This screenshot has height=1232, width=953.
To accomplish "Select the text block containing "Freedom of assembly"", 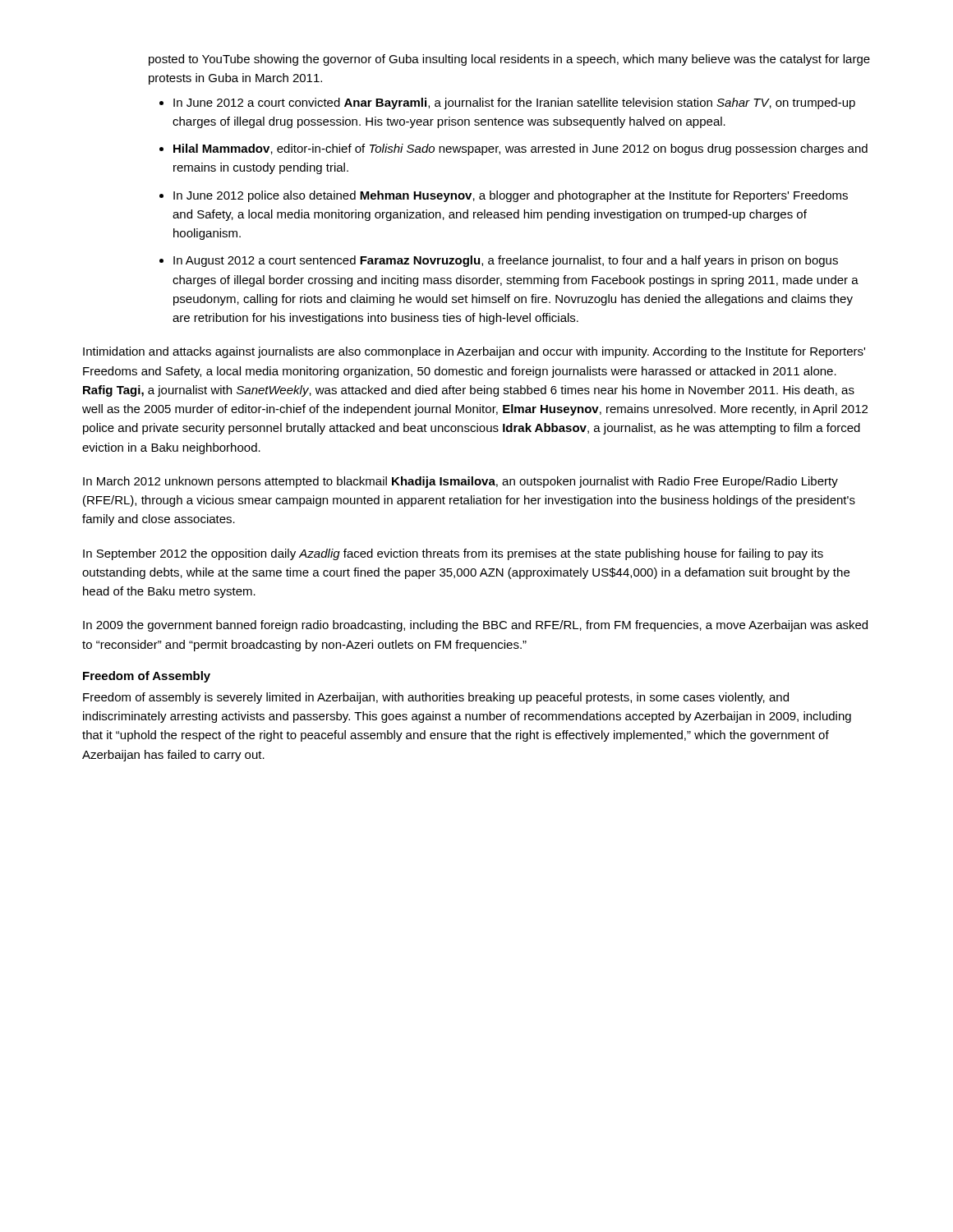I will 467,725.
